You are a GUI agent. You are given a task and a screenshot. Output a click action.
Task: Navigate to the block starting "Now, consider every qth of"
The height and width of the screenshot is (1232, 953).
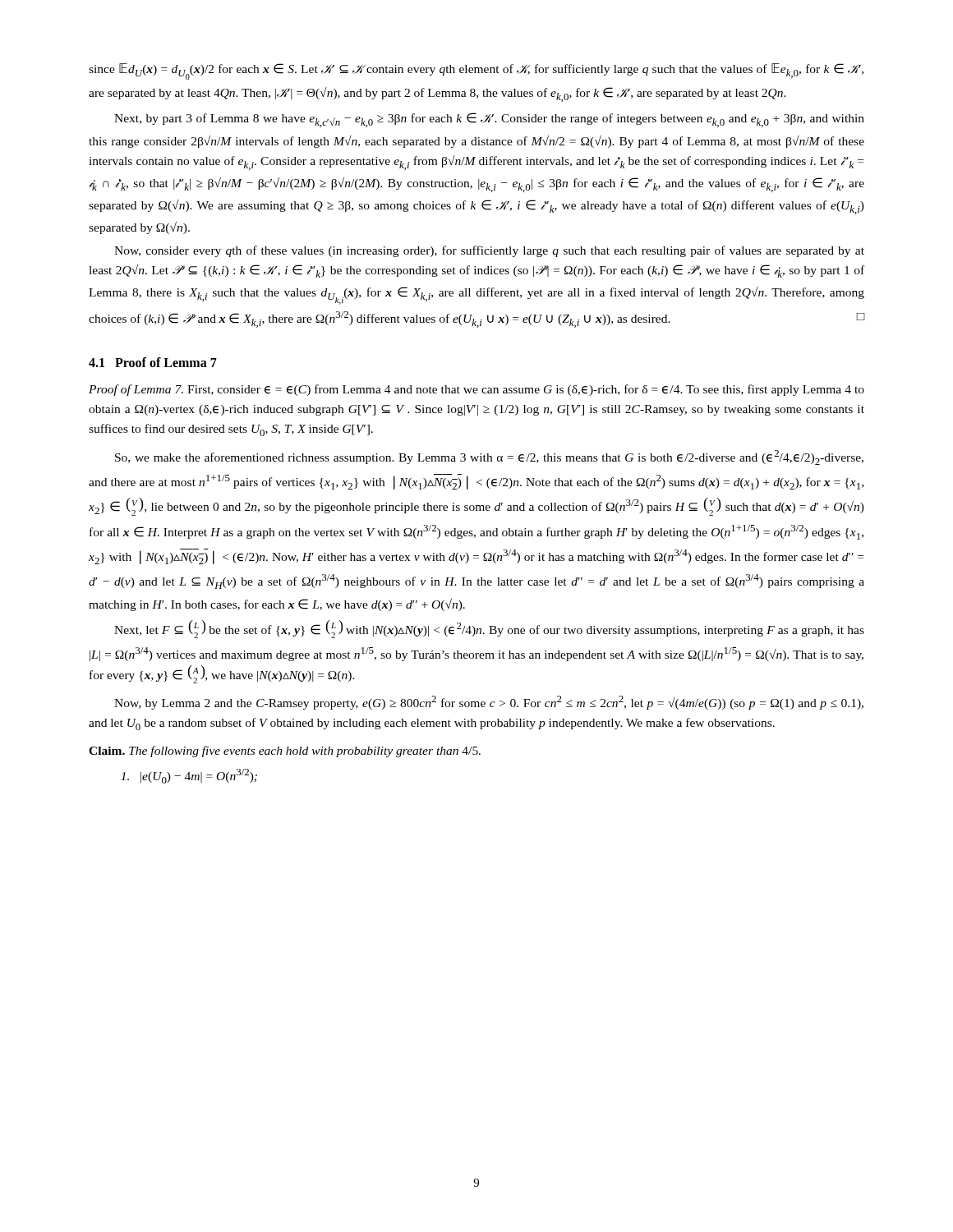pos(476,286)
